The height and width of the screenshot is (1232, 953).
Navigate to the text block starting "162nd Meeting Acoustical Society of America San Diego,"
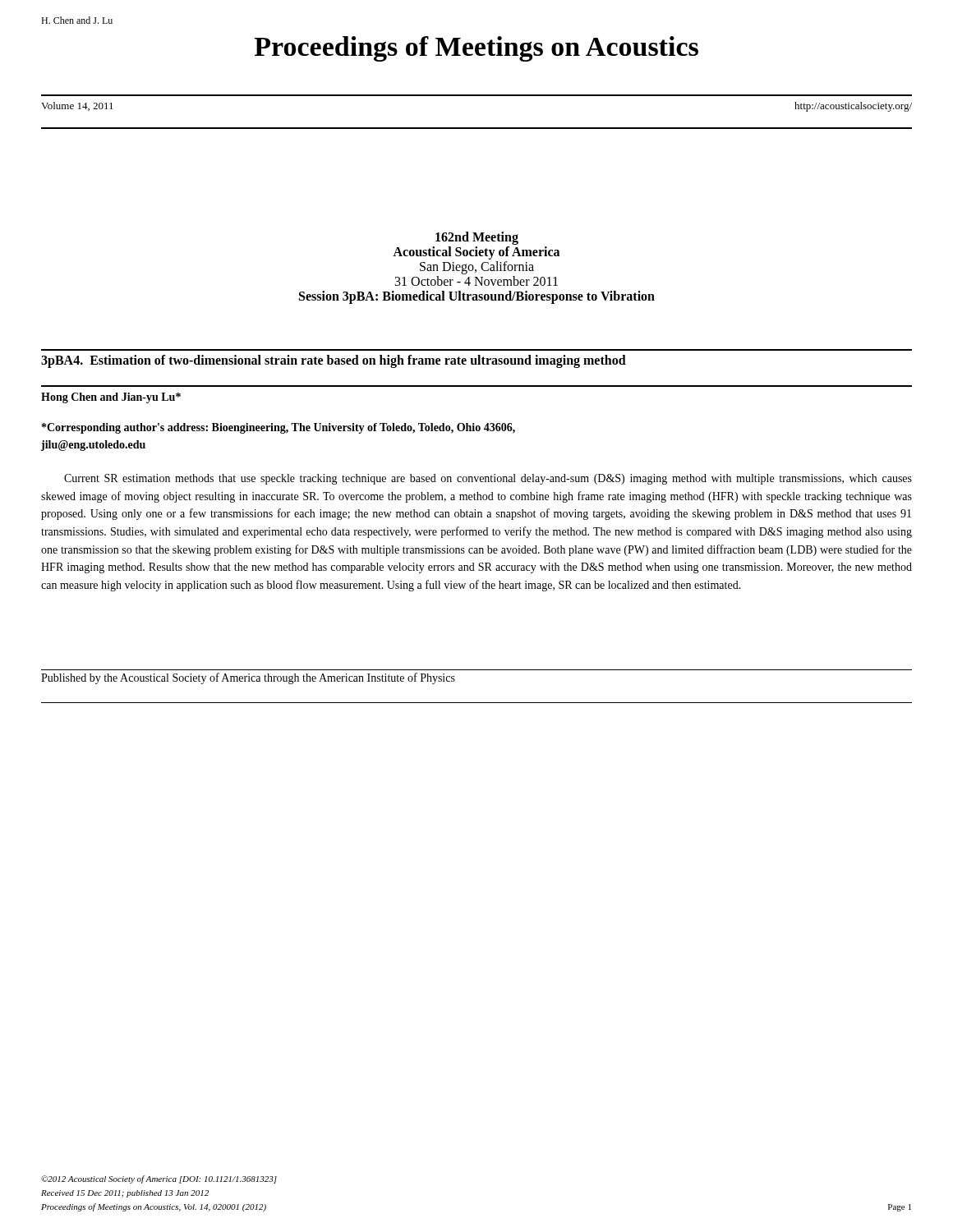point(476,267)
